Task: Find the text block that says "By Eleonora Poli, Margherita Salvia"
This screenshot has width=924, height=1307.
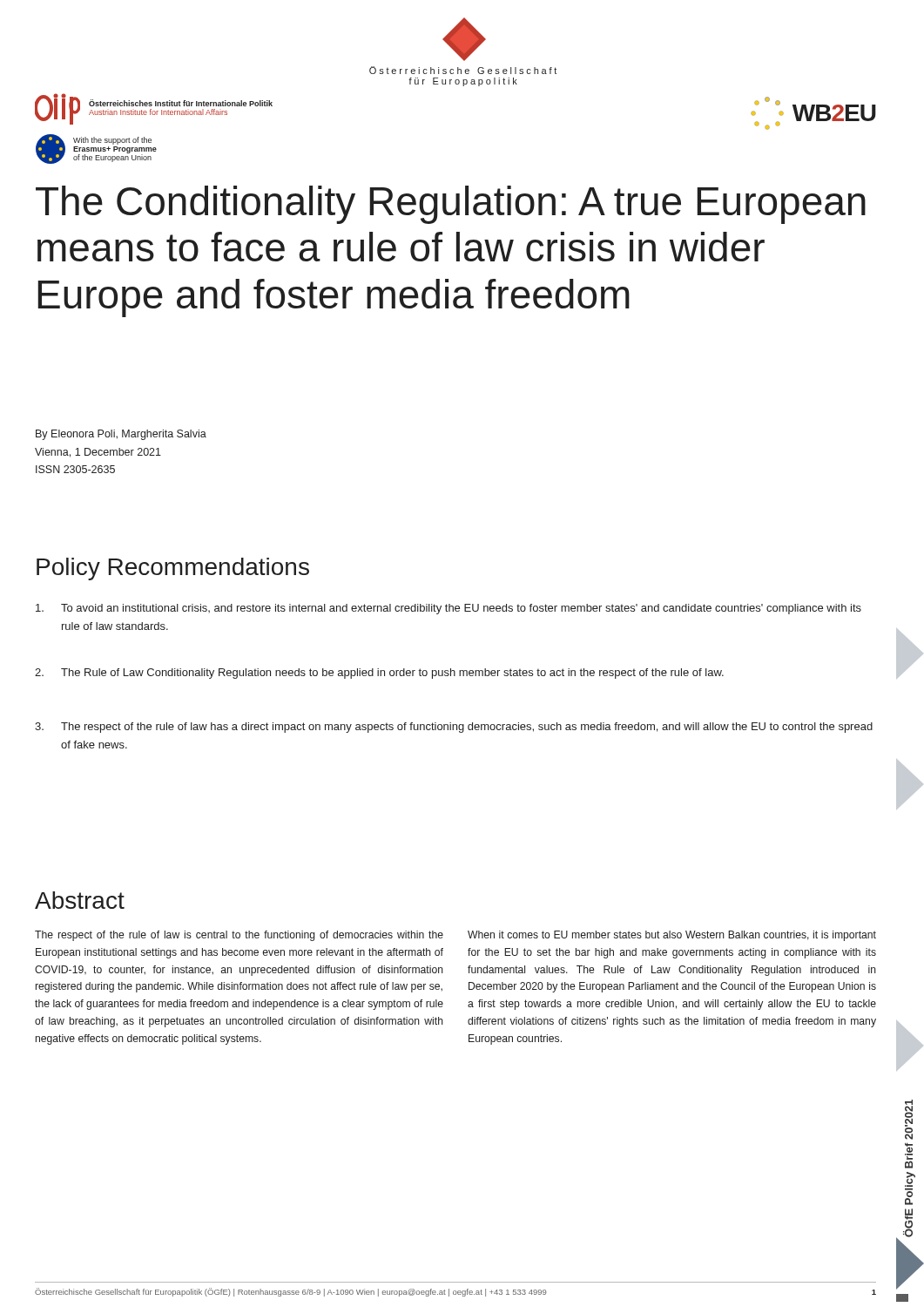Action: (x=120, y=452)
